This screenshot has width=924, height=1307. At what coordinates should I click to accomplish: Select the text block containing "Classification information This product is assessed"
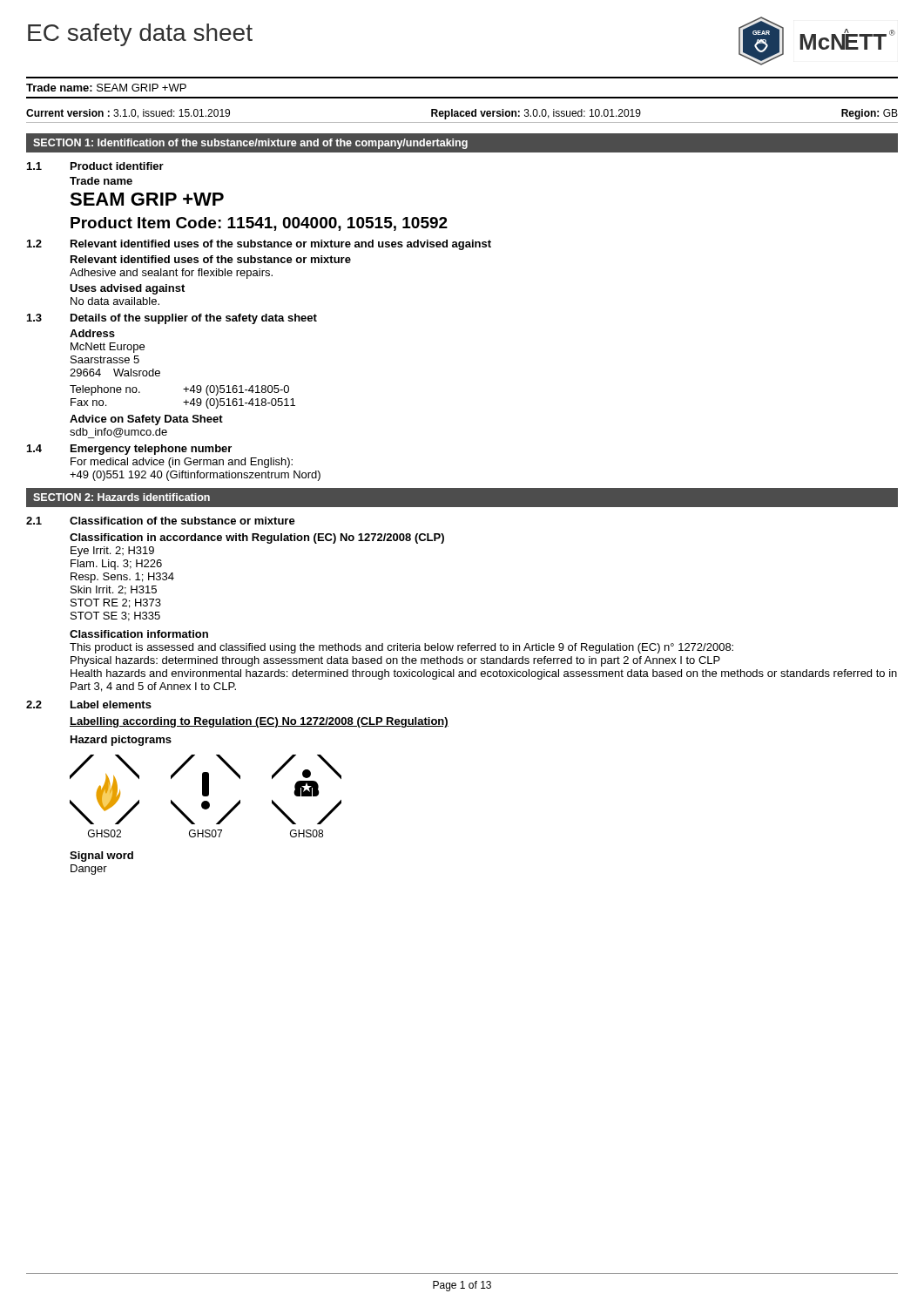tap(483, 660)
